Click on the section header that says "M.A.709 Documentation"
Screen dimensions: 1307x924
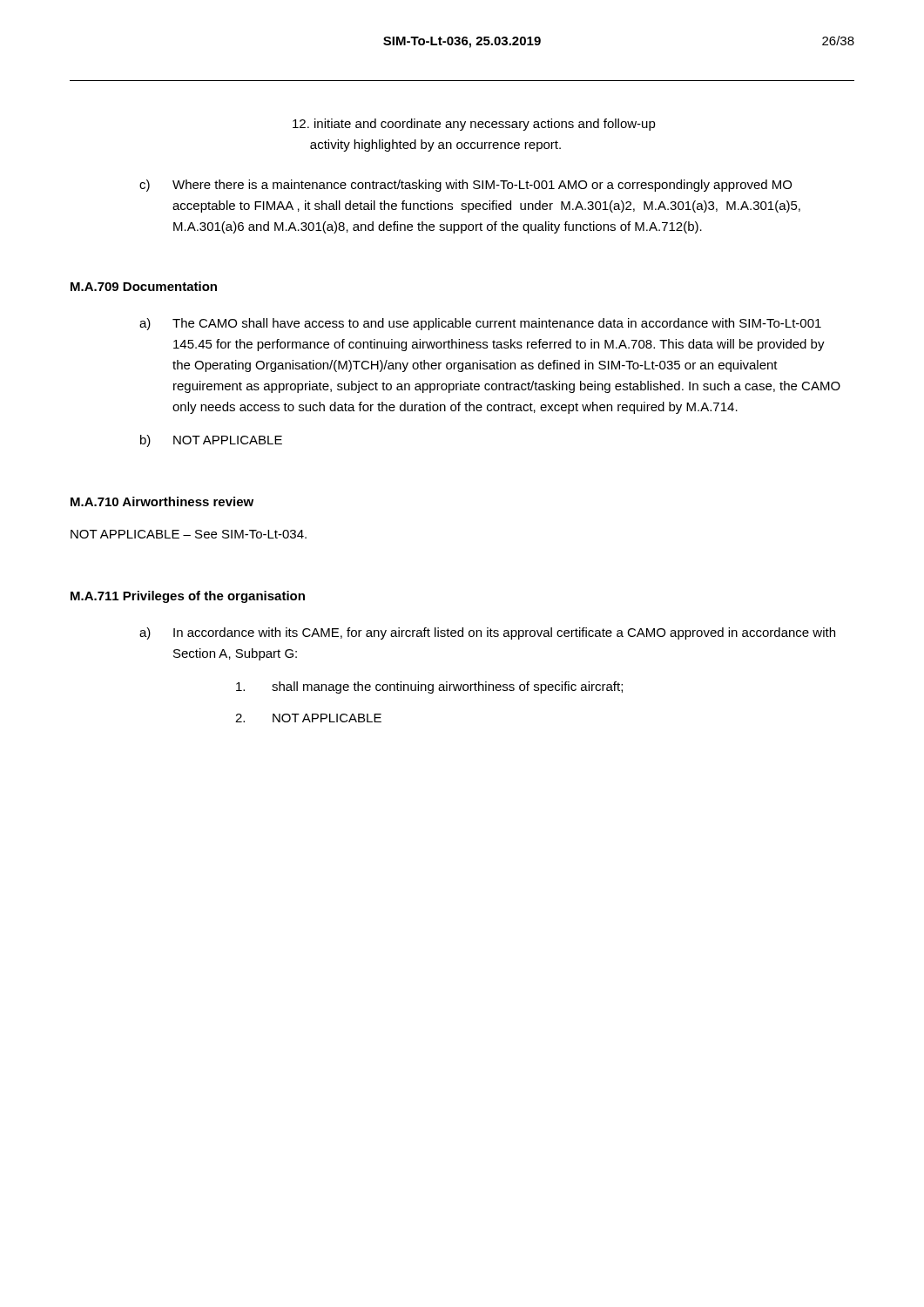(144, 286)
